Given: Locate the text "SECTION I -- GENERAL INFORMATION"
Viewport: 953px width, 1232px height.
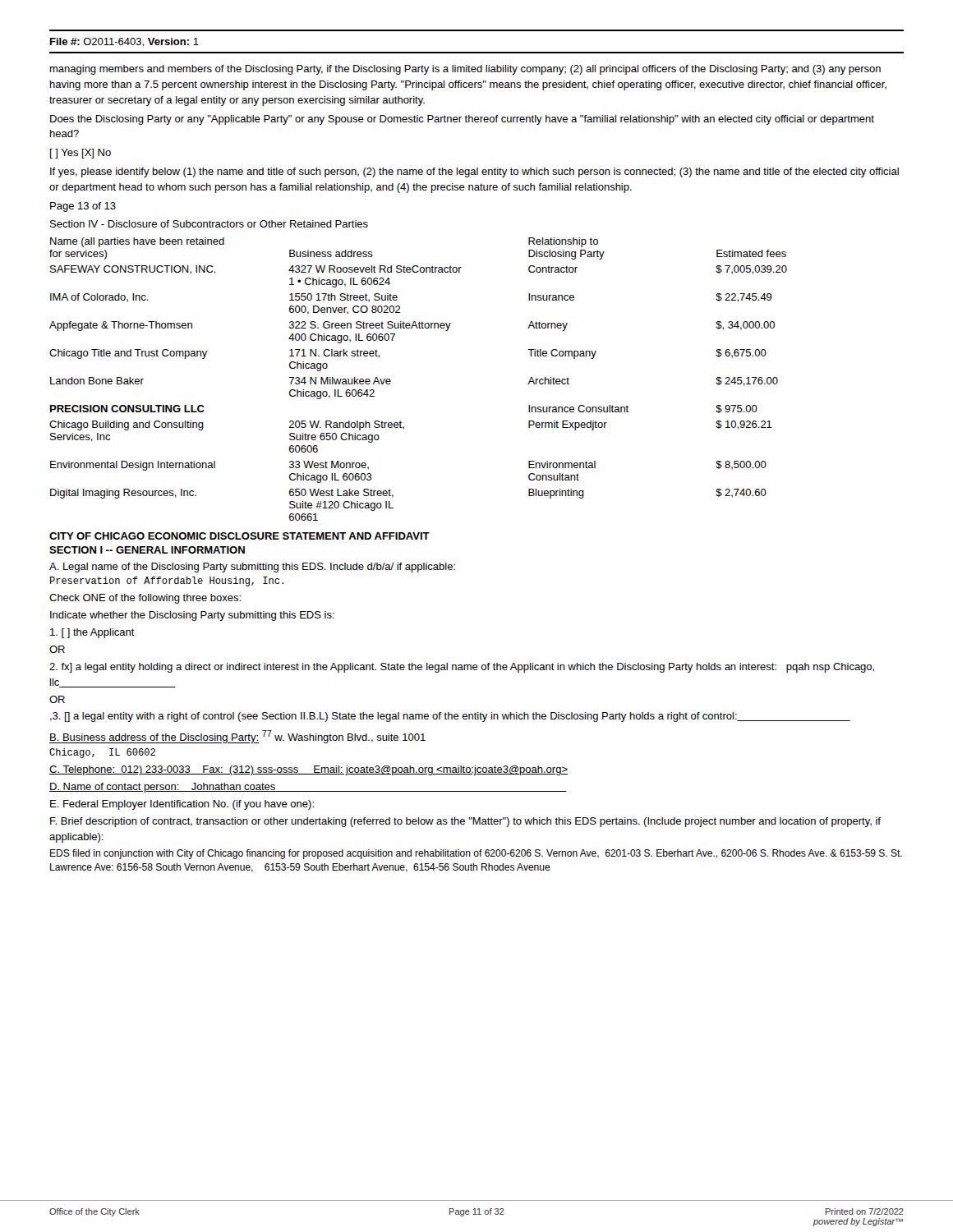Looking at the screenshot, I should (x=147, y=550).
